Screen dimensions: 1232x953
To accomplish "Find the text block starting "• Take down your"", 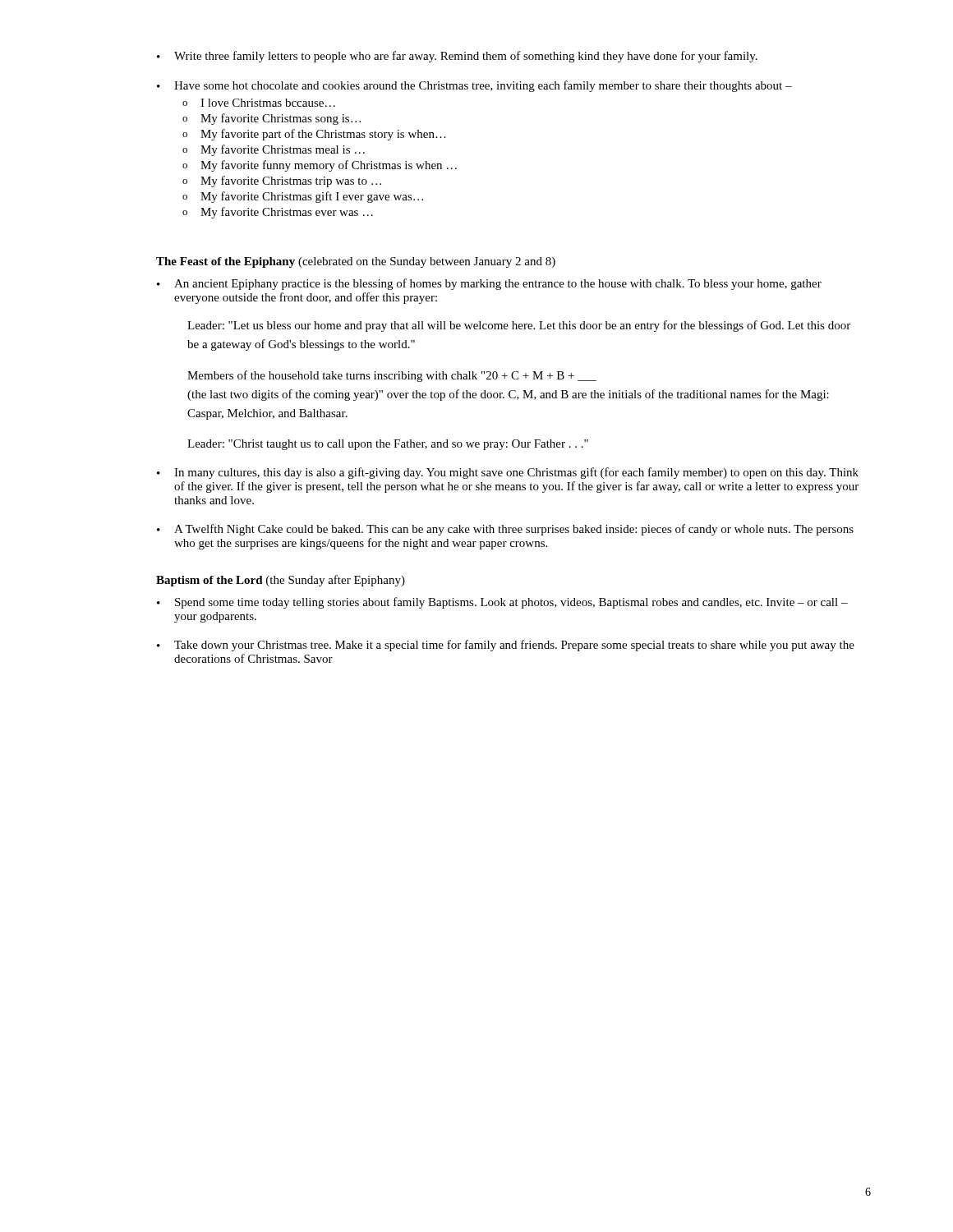I will pos(509,652).
